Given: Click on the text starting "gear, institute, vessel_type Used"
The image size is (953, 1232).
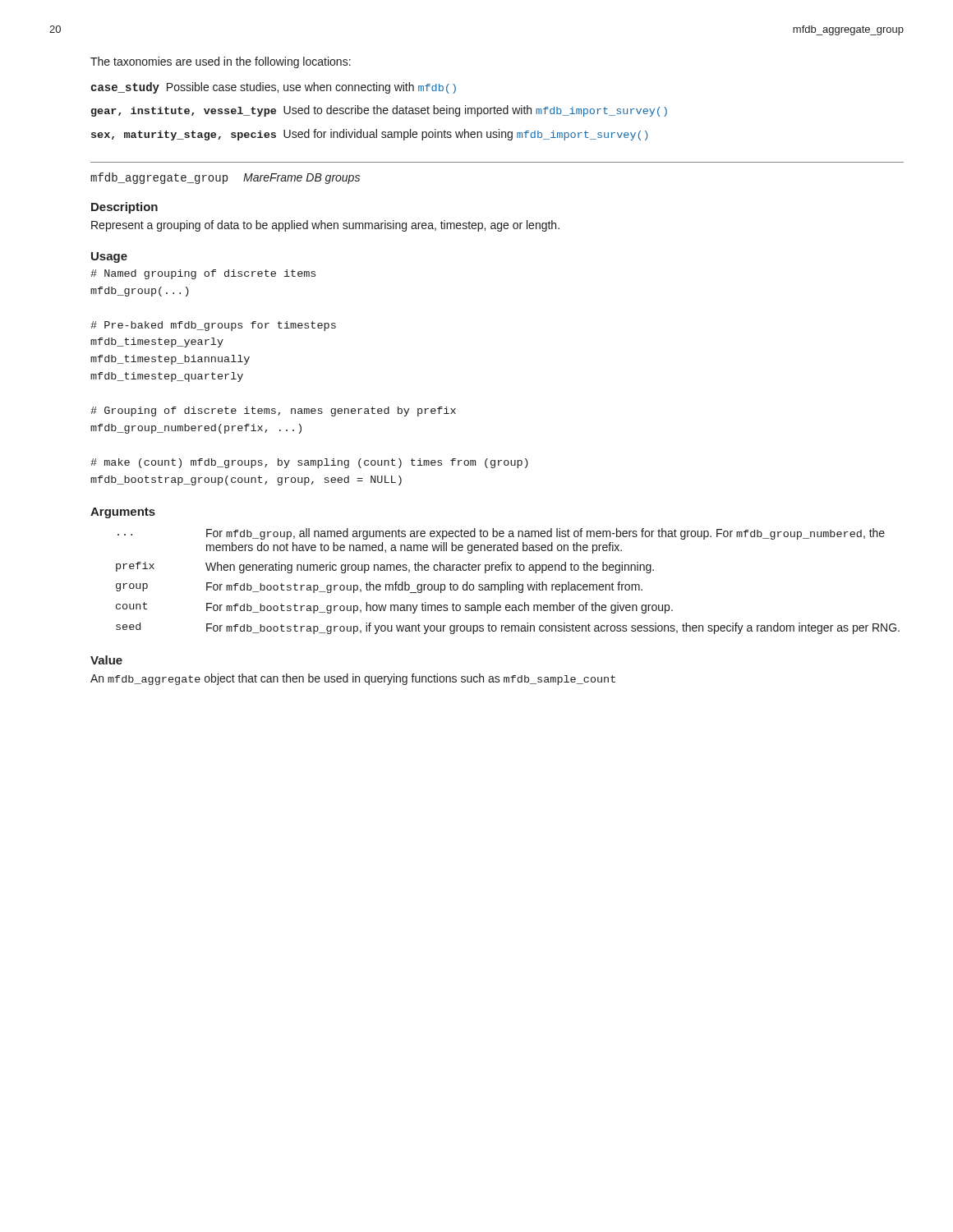Looking at the screenshot, I should (x=380, y=111).
